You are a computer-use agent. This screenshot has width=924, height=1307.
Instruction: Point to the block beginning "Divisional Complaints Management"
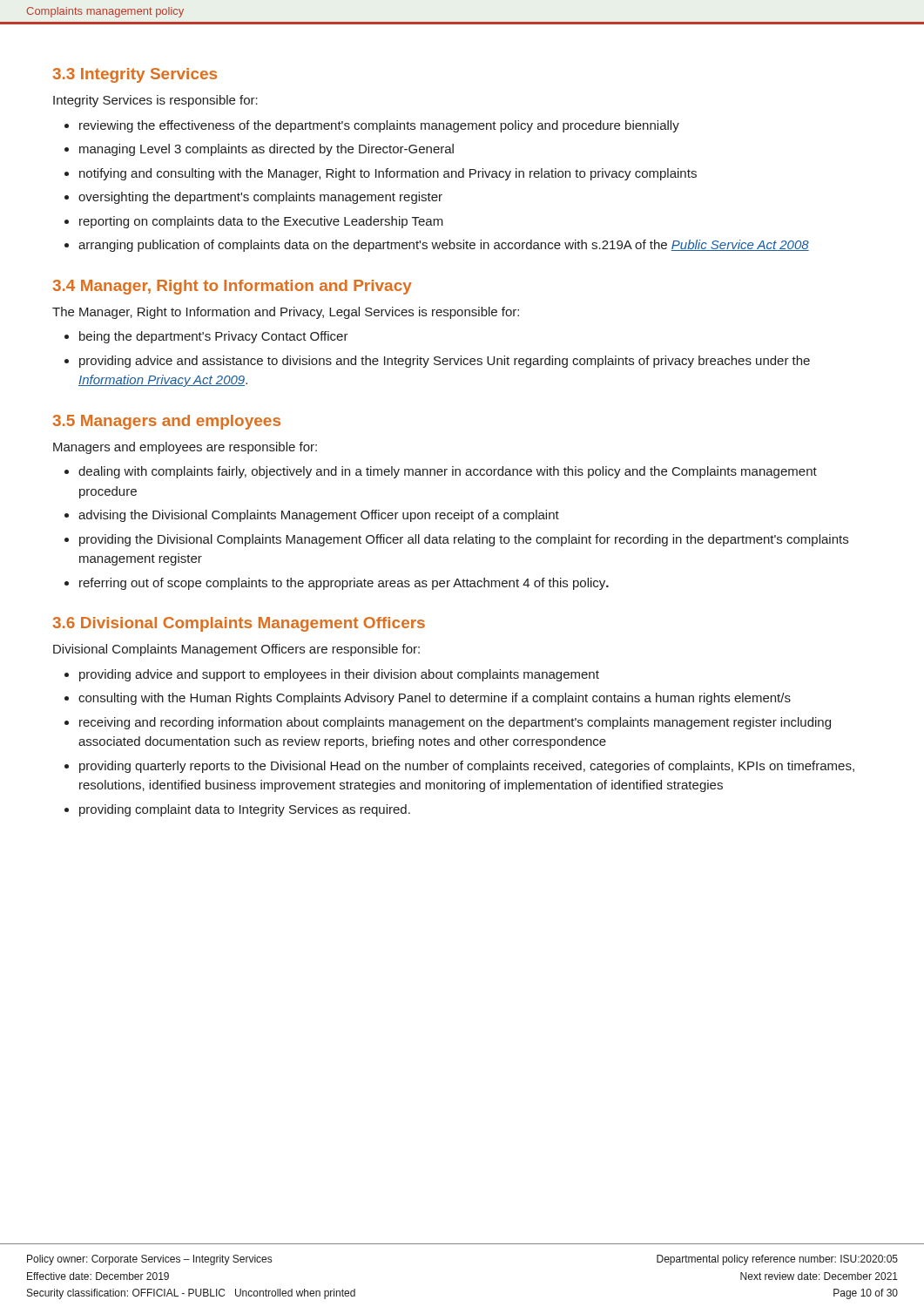(237, 649)
